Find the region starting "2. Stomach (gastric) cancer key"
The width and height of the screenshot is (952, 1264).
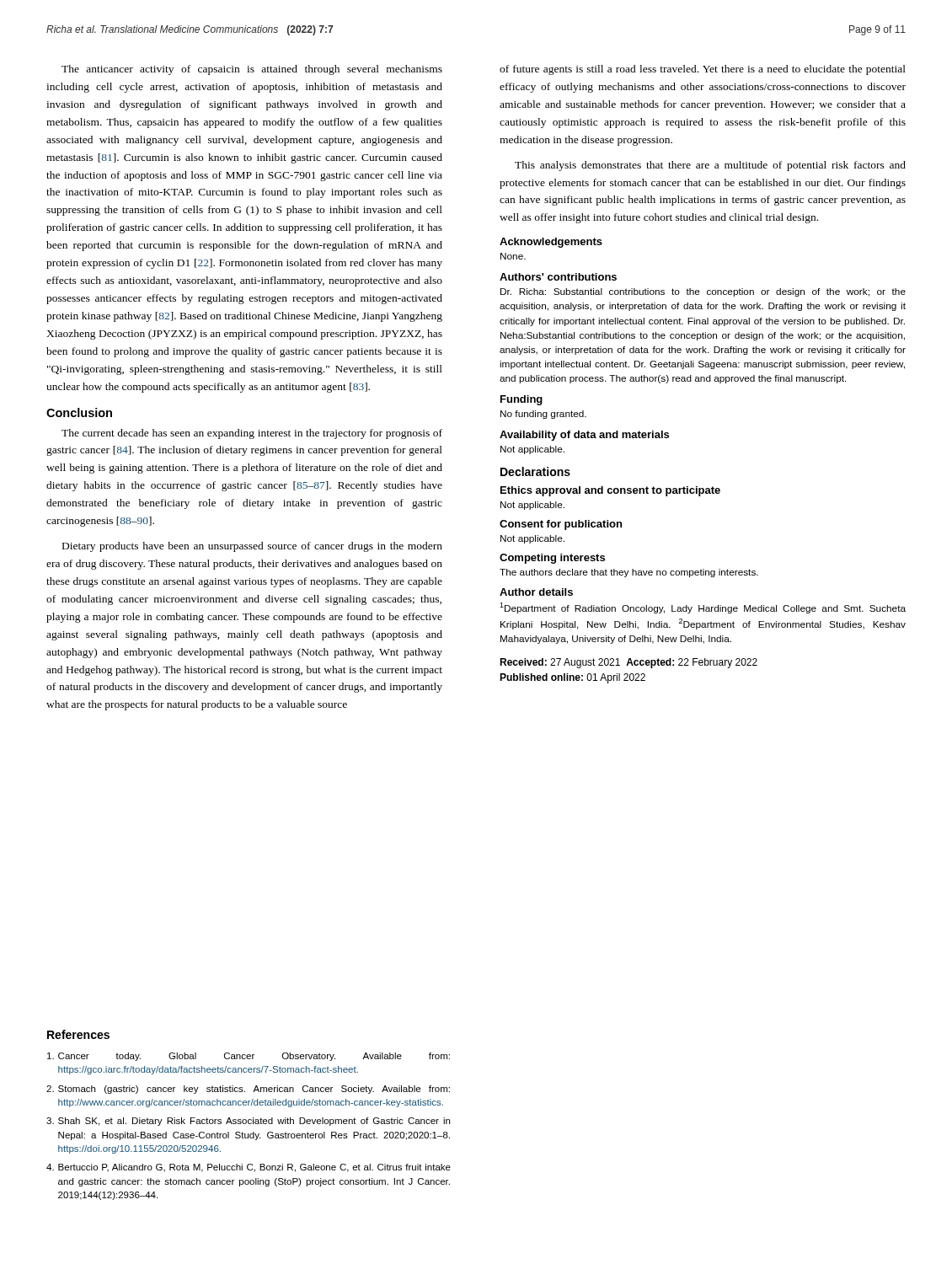pos(249,1095)
